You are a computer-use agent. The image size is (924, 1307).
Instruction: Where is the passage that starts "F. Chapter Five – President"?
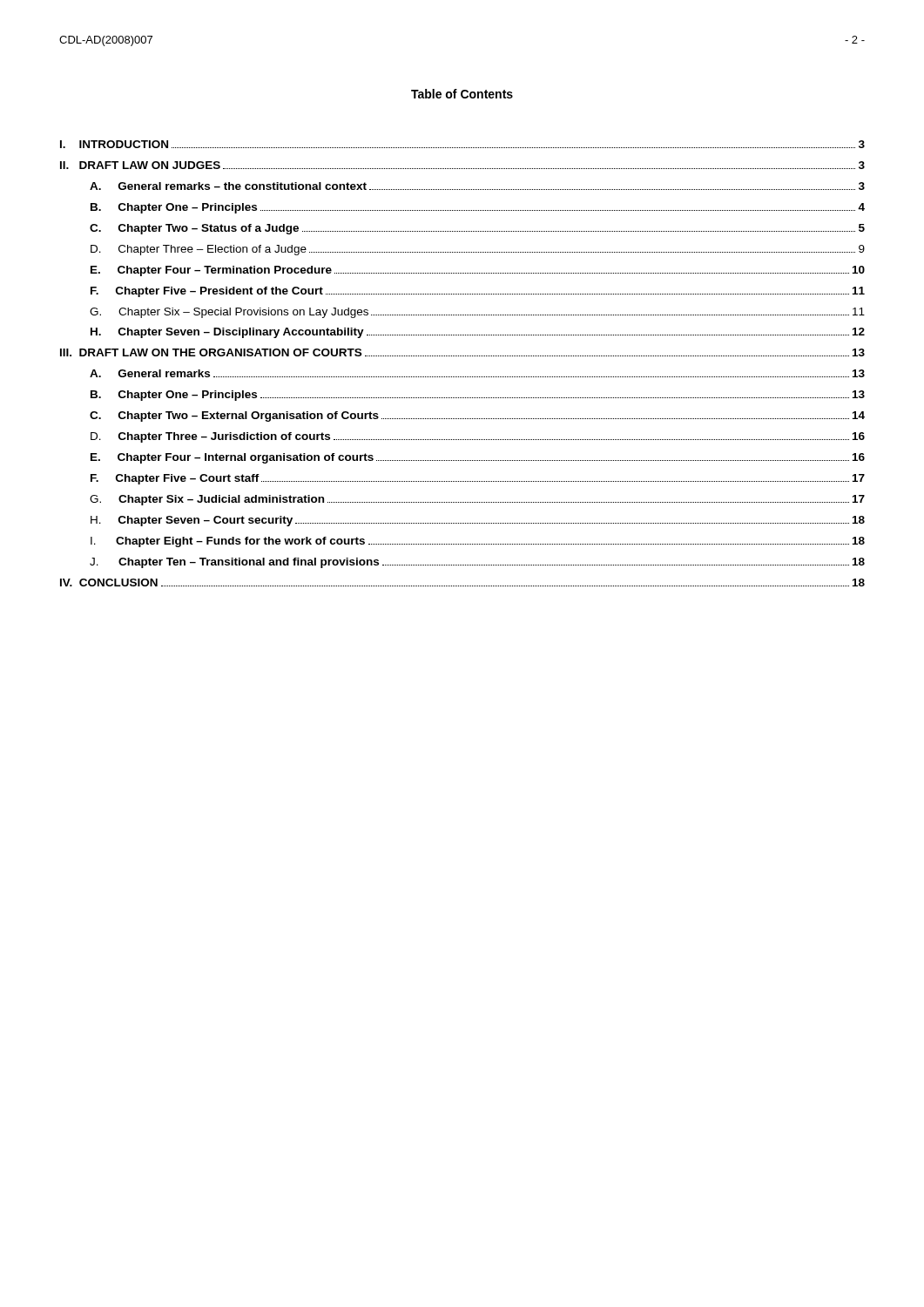tap(477, 291)
